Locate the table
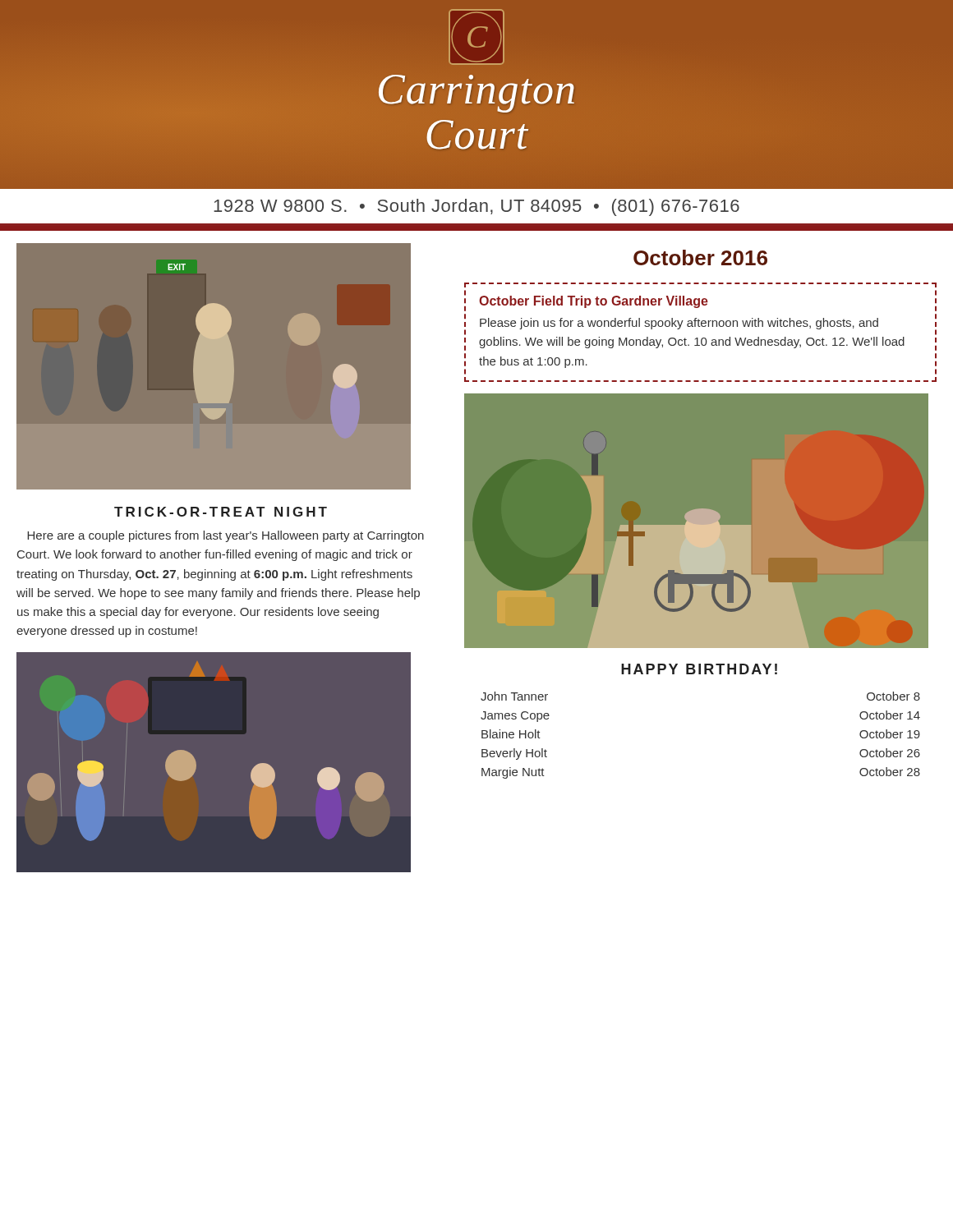Image resolution: width=953 pixels, height=1232 pixels. [700, 734]
